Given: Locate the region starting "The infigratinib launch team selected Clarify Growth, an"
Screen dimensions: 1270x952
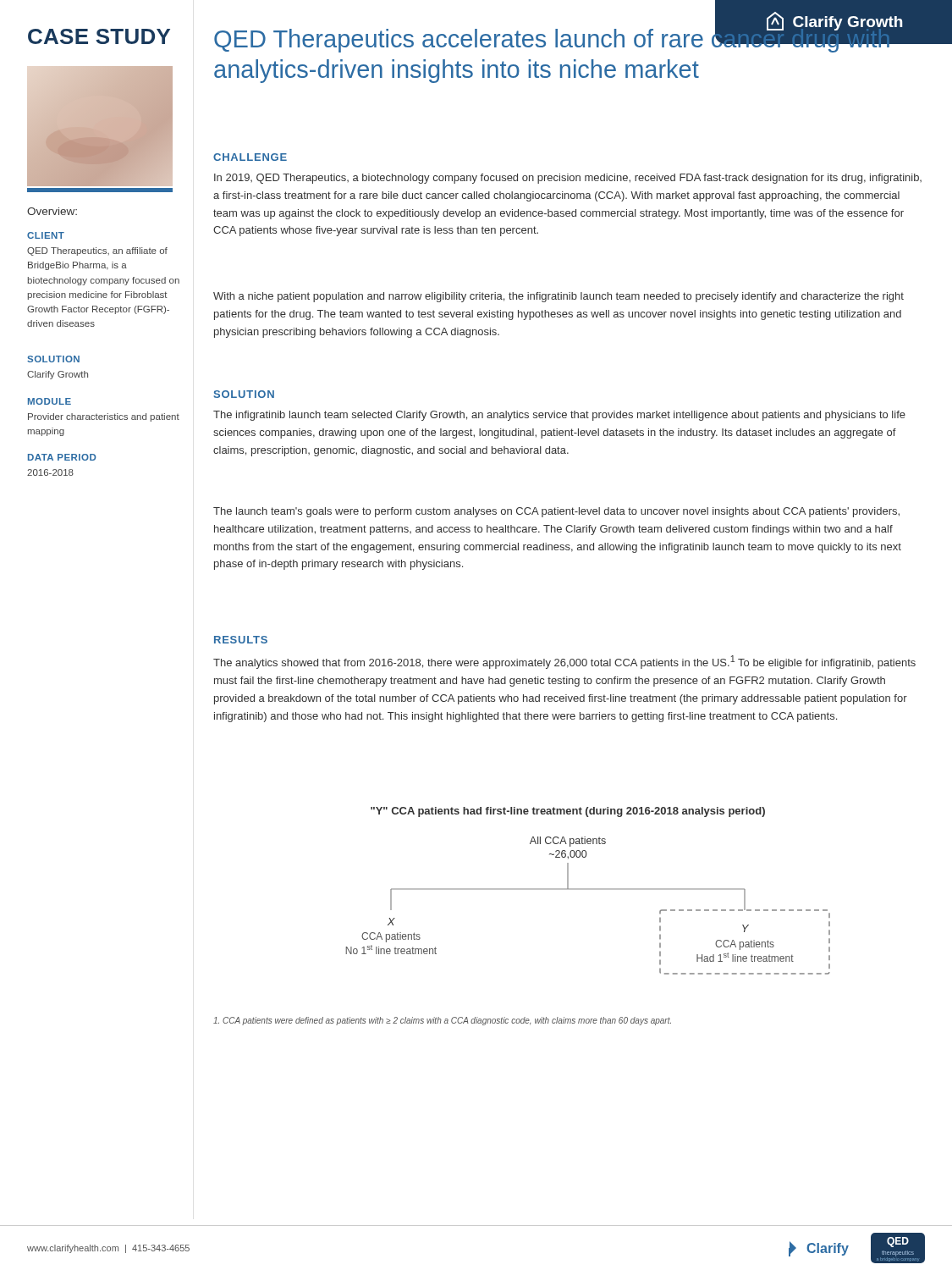Looking at the screenshot, I should click(x=559, y=432).
